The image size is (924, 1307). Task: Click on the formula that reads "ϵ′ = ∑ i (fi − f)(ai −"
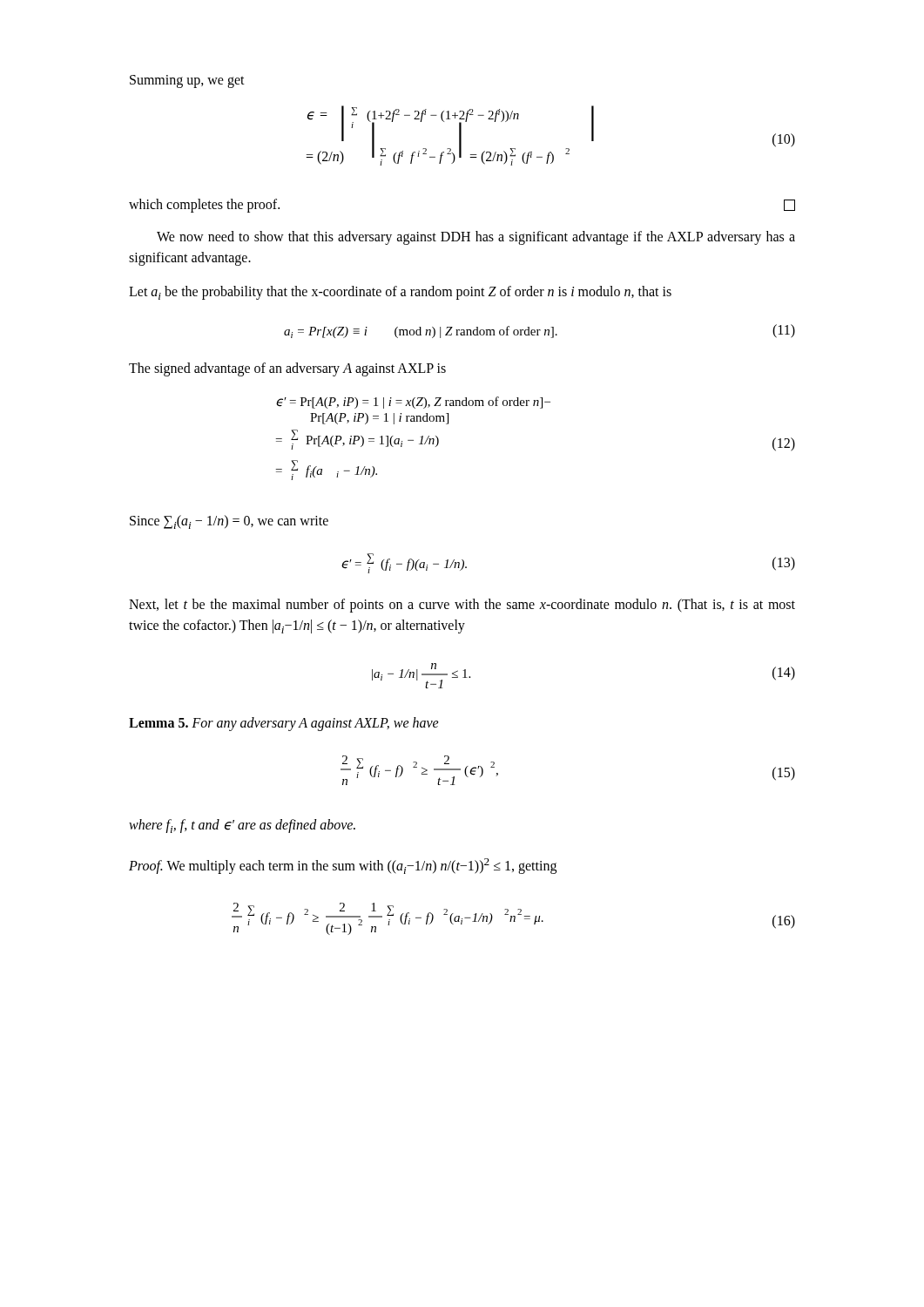click(462, 563)
